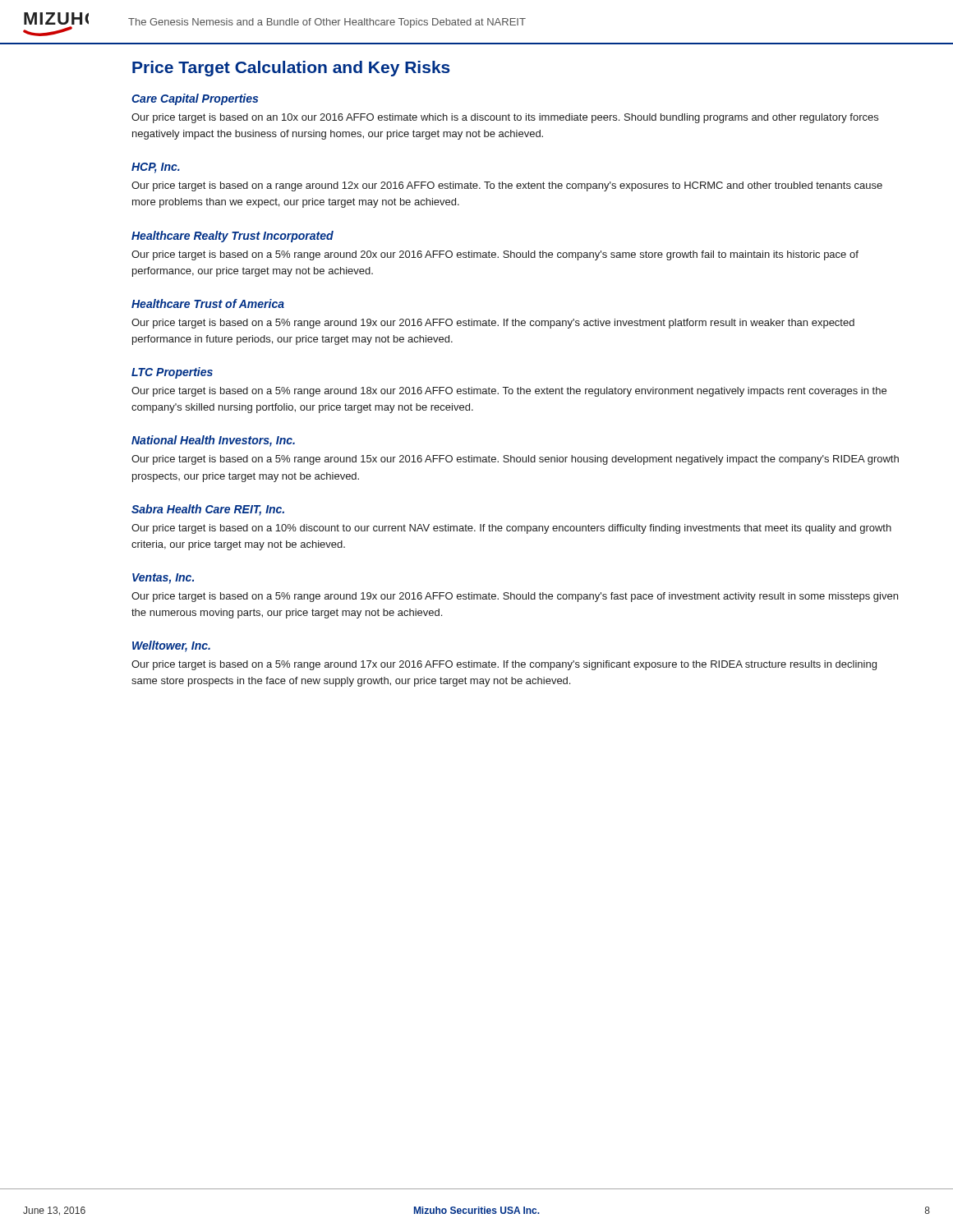Locate the passage starting "Price Target Calculation and Key Risks"
This screenshot has width=953, height=1232.
click(x=291, y=67)
